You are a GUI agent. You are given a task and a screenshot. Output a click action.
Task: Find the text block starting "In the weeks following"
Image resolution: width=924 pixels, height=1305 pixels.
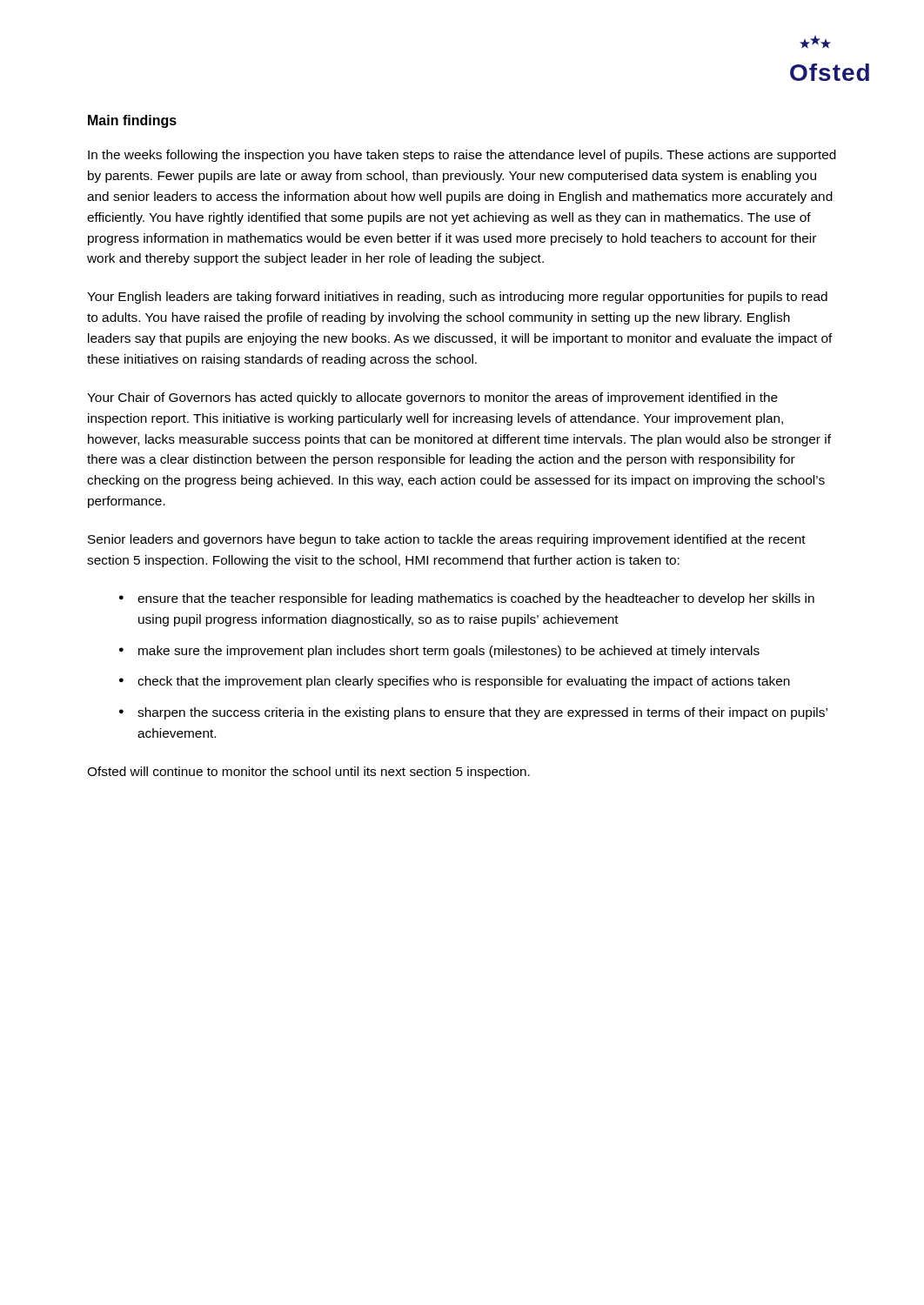pos(462,206)
